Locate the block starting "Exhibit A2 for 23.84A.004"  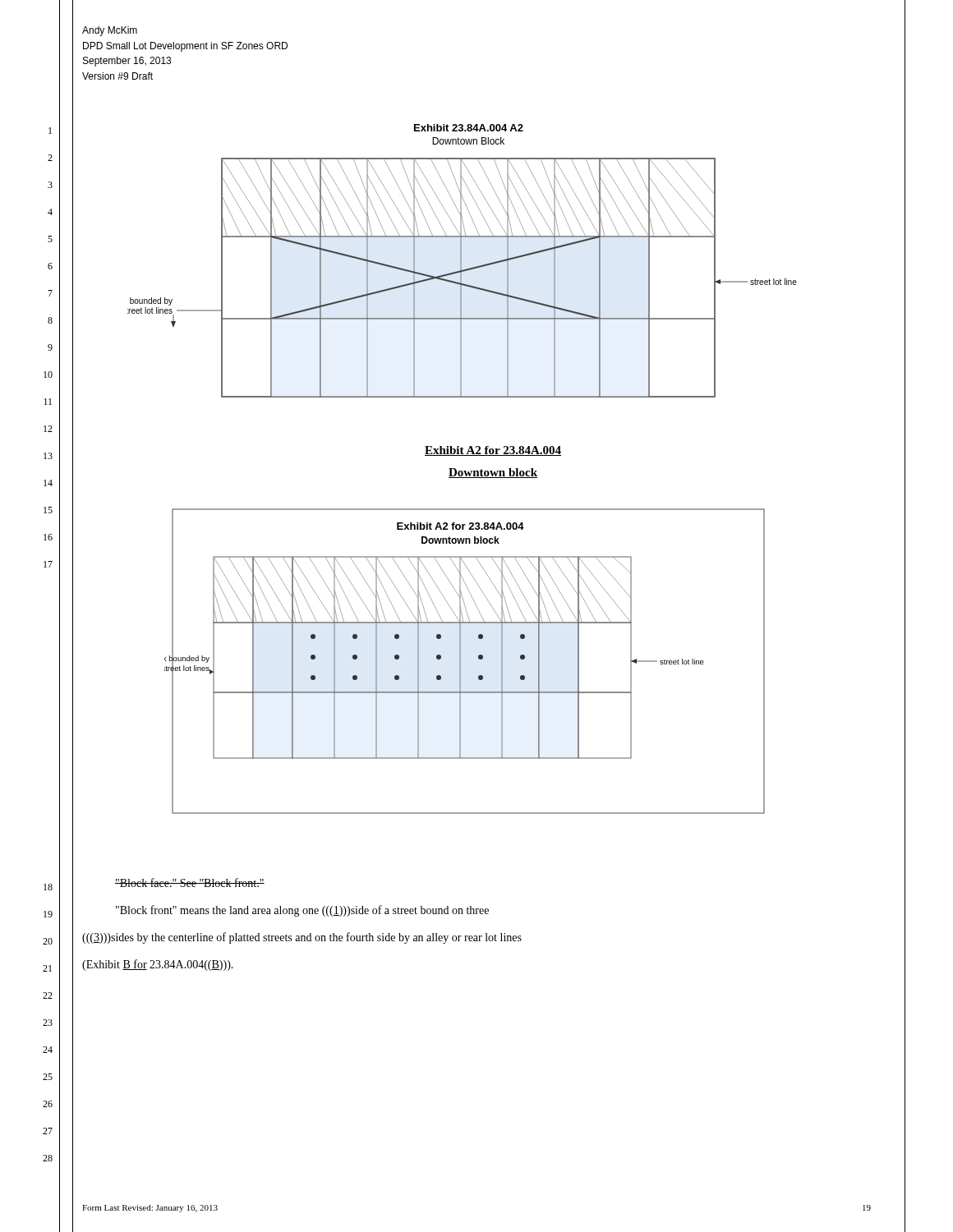tap(493, 450)
